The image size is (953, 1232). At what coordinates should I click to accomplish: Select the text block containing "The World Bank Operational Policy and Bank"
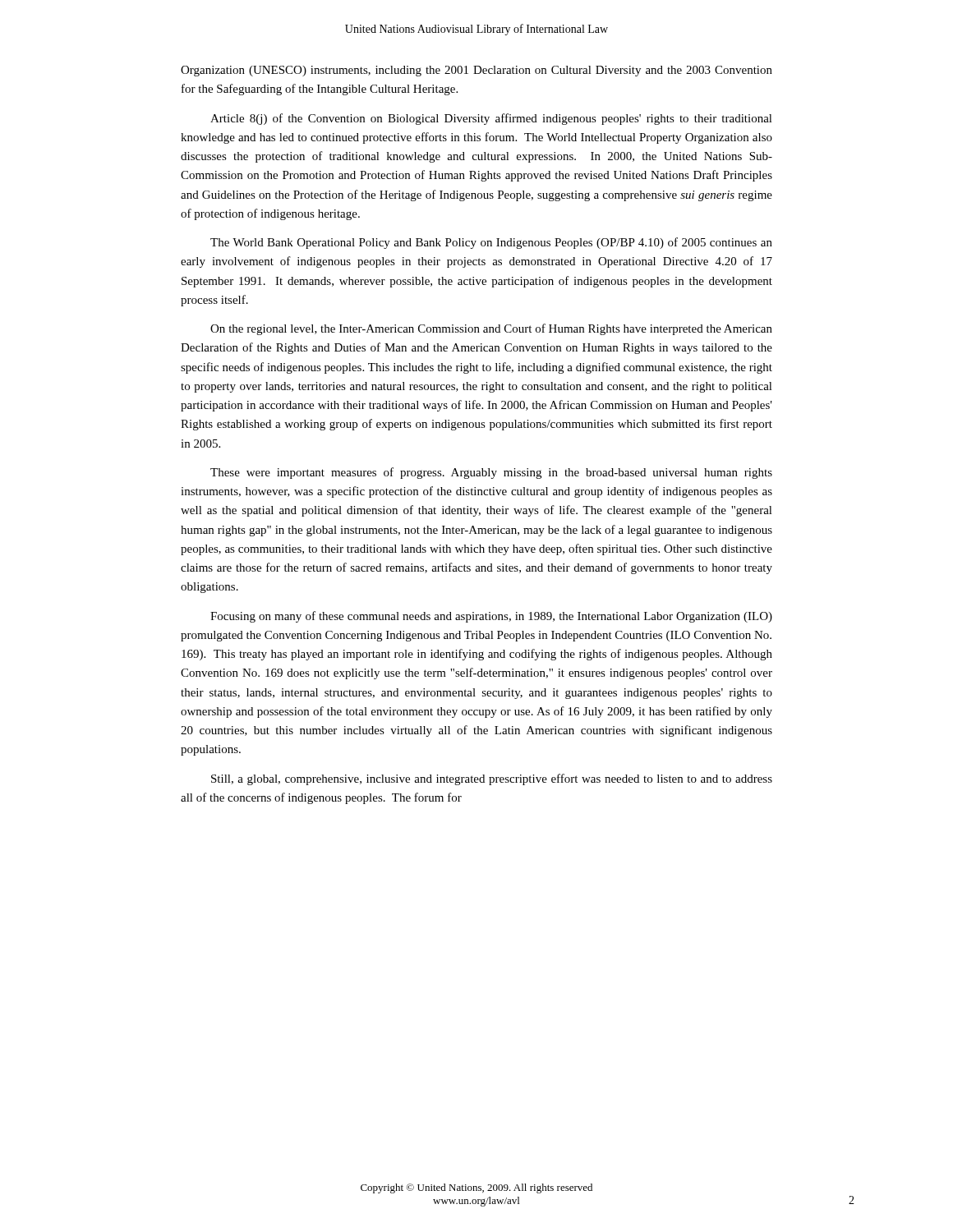pos(476,271)
